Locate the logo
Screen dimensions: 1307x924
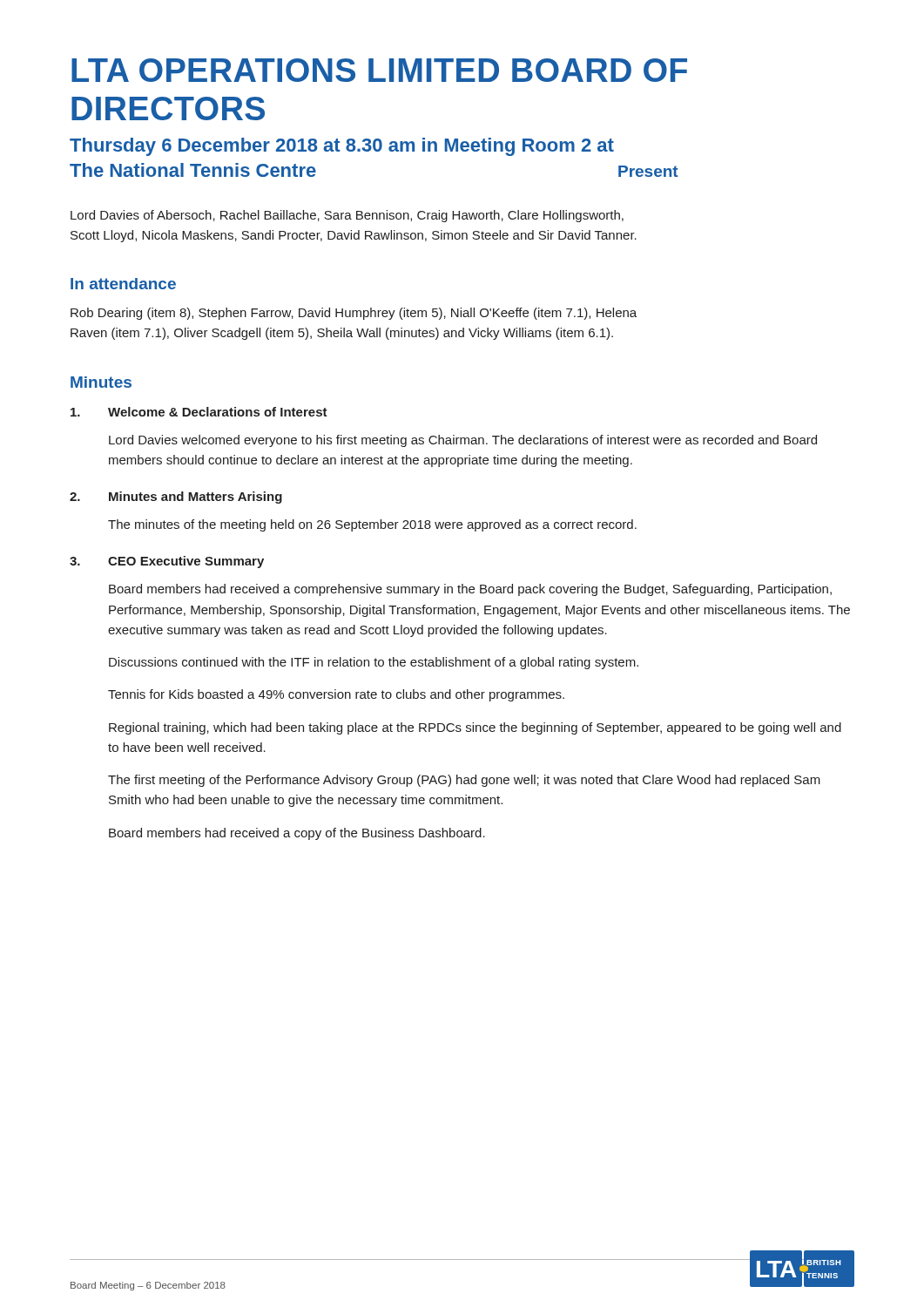click(802, 1270)
